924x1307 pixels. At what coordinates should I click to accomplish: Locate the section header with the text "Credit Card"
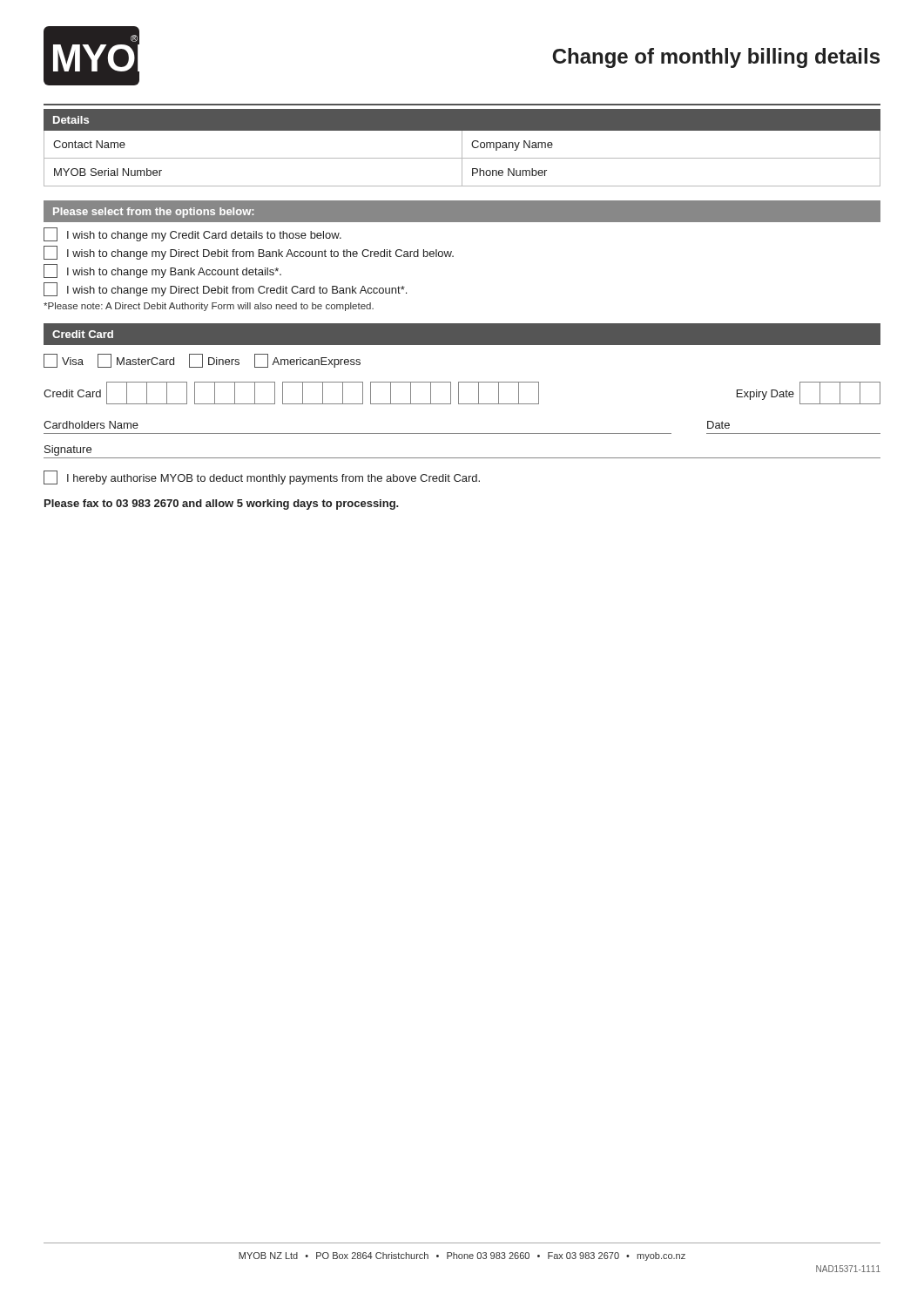[x=83, y=334]
